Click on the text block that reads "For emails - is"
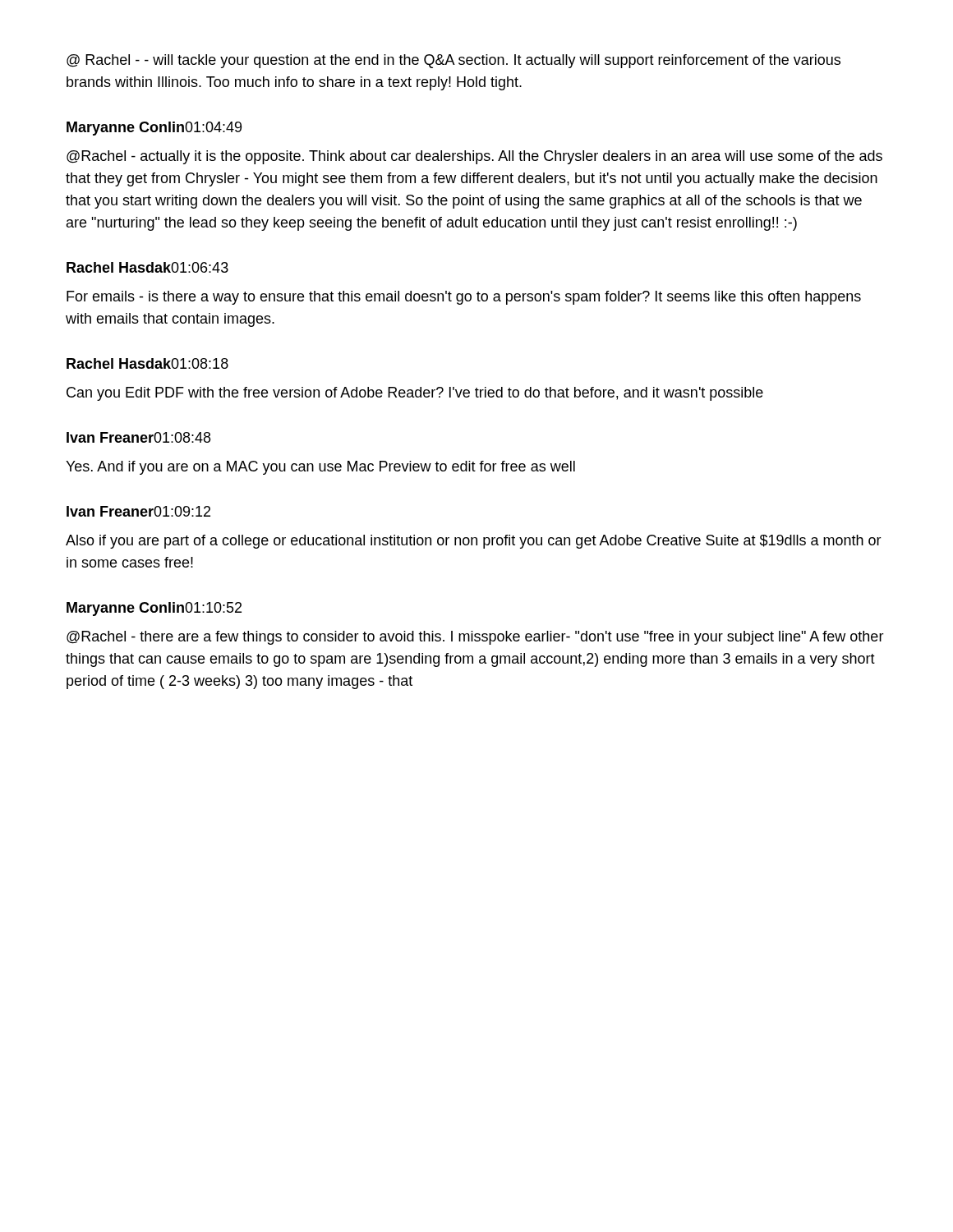Image resolution: width=953 pixels, height=1232 pixels. (x=464, y=308)
